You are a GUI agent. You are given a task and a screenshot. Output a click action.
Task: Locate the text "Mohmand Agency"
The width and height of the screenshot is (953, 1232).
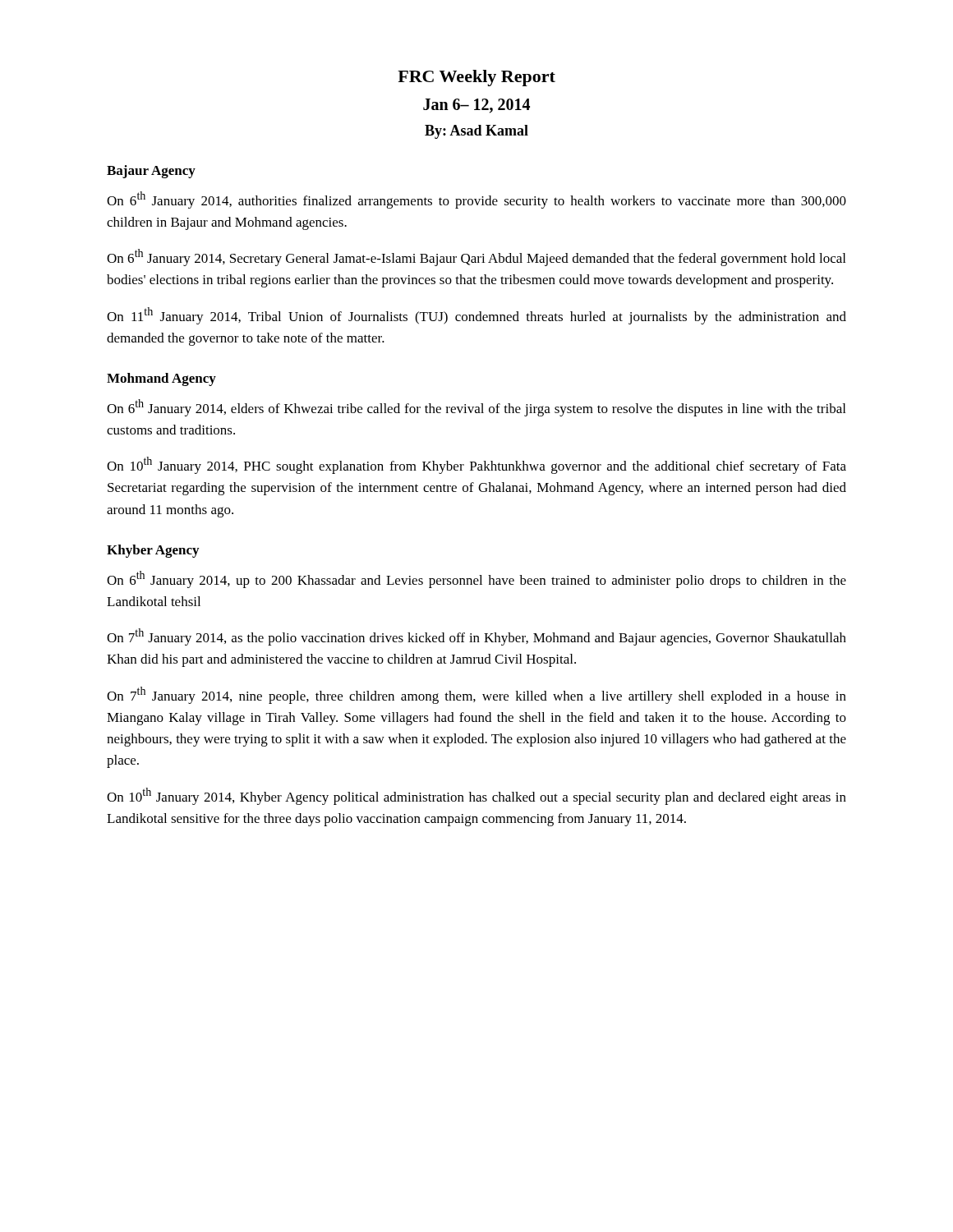tap(161, 378)
